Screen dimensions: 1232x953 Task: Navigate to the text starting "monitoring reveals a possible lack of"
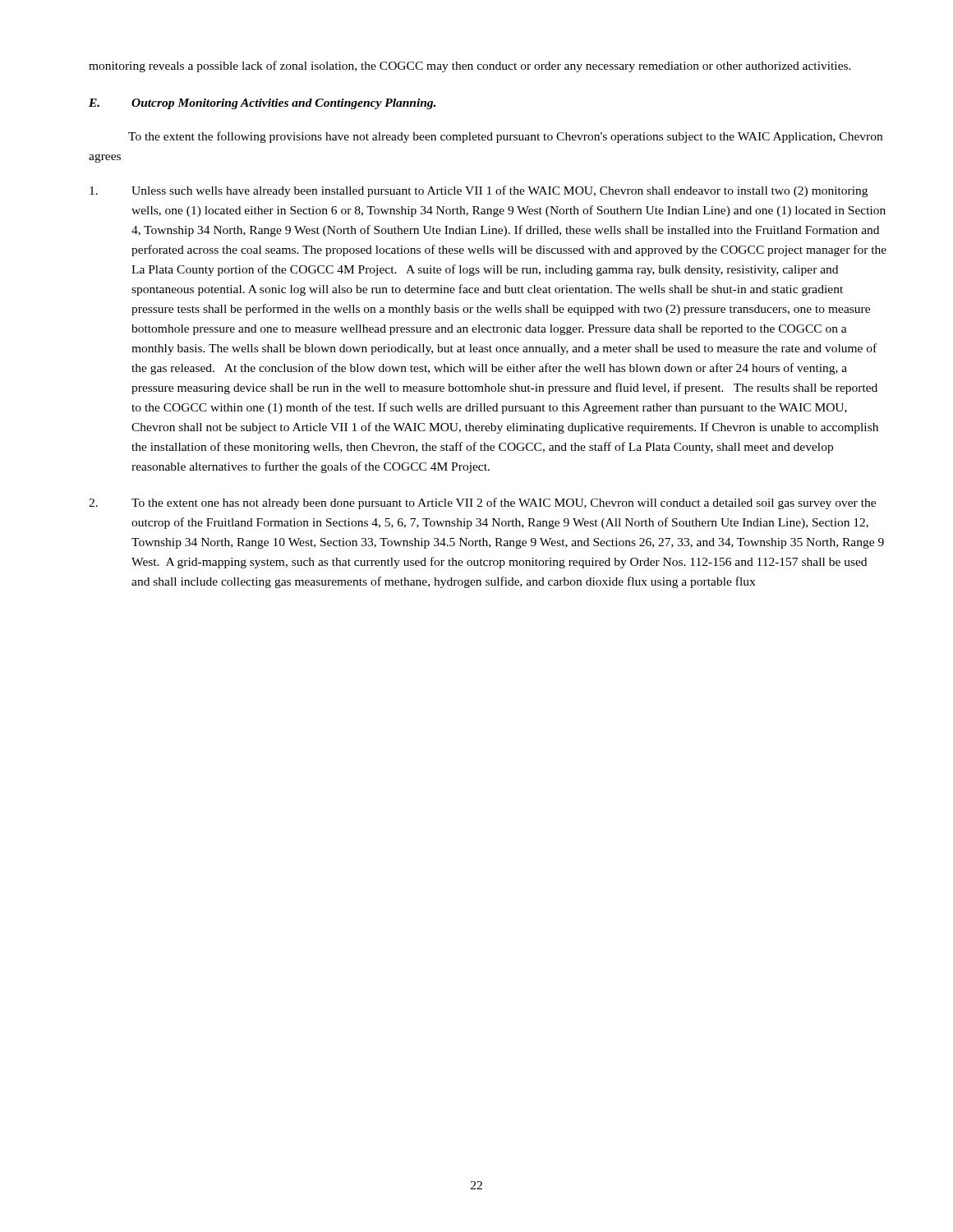[x=470, y=65]
